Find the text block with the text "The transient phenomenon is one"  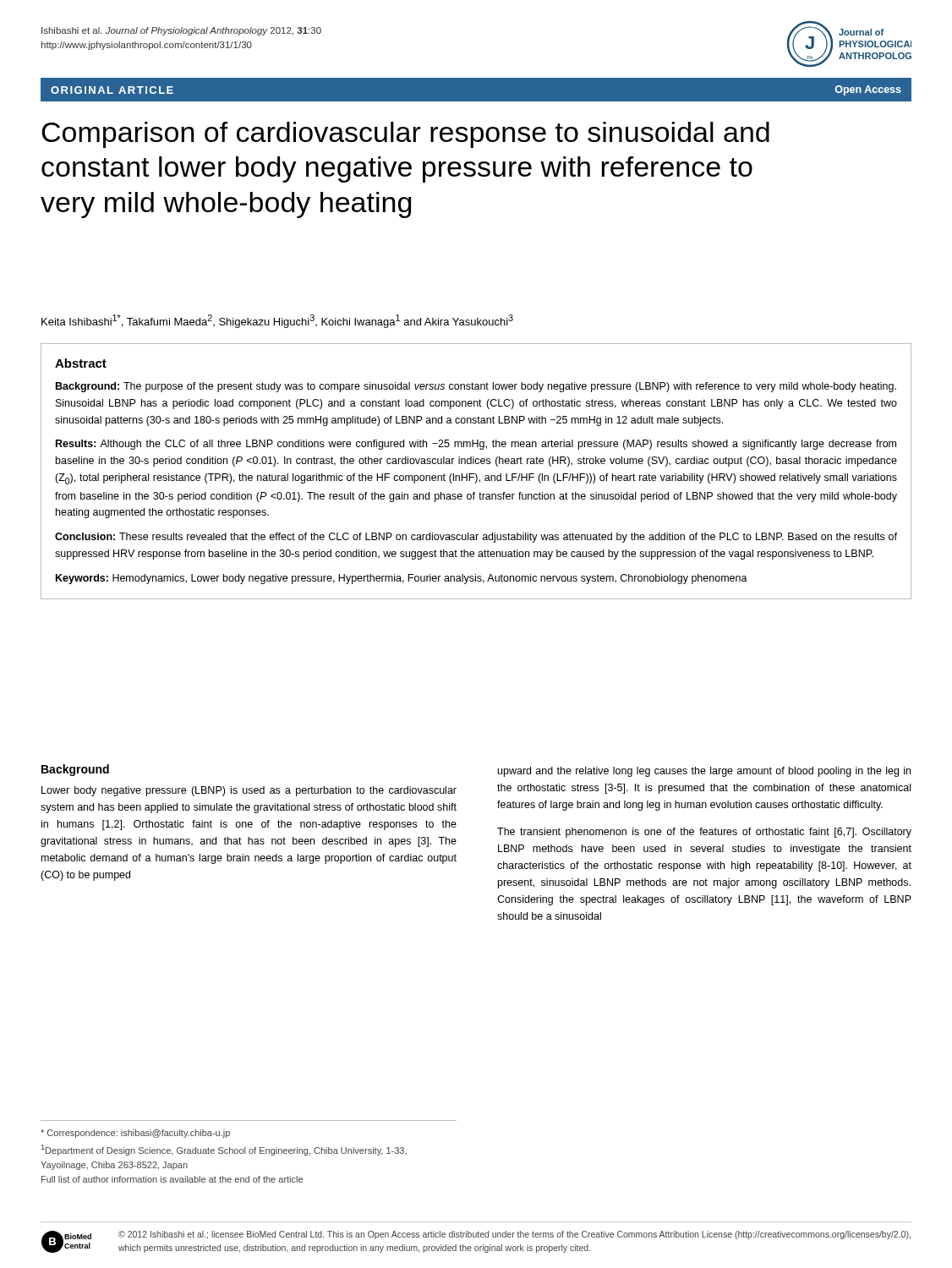704,874
